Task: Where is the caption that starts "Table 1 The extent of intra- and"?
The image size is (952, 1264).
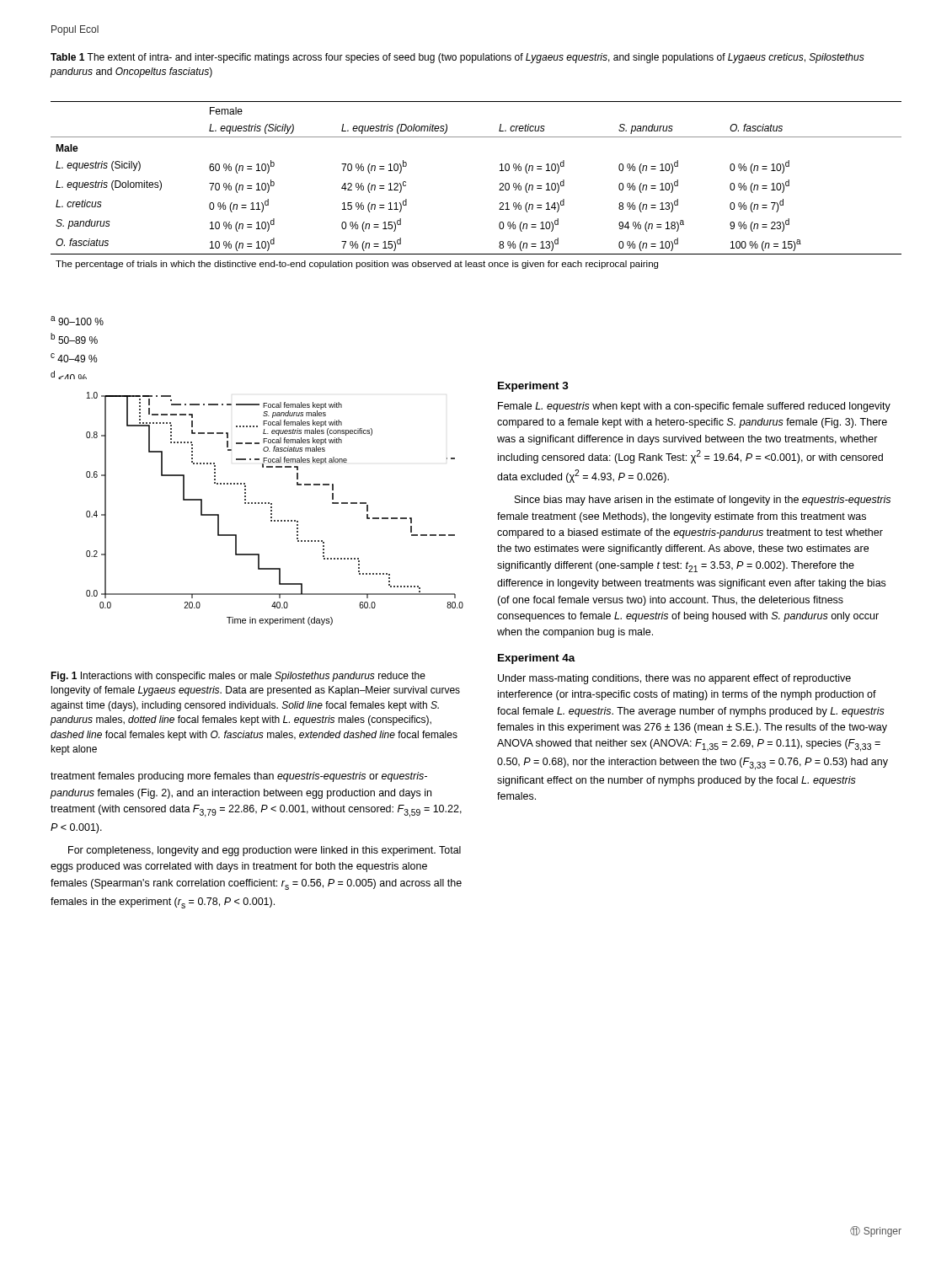Action: [457, 64]
